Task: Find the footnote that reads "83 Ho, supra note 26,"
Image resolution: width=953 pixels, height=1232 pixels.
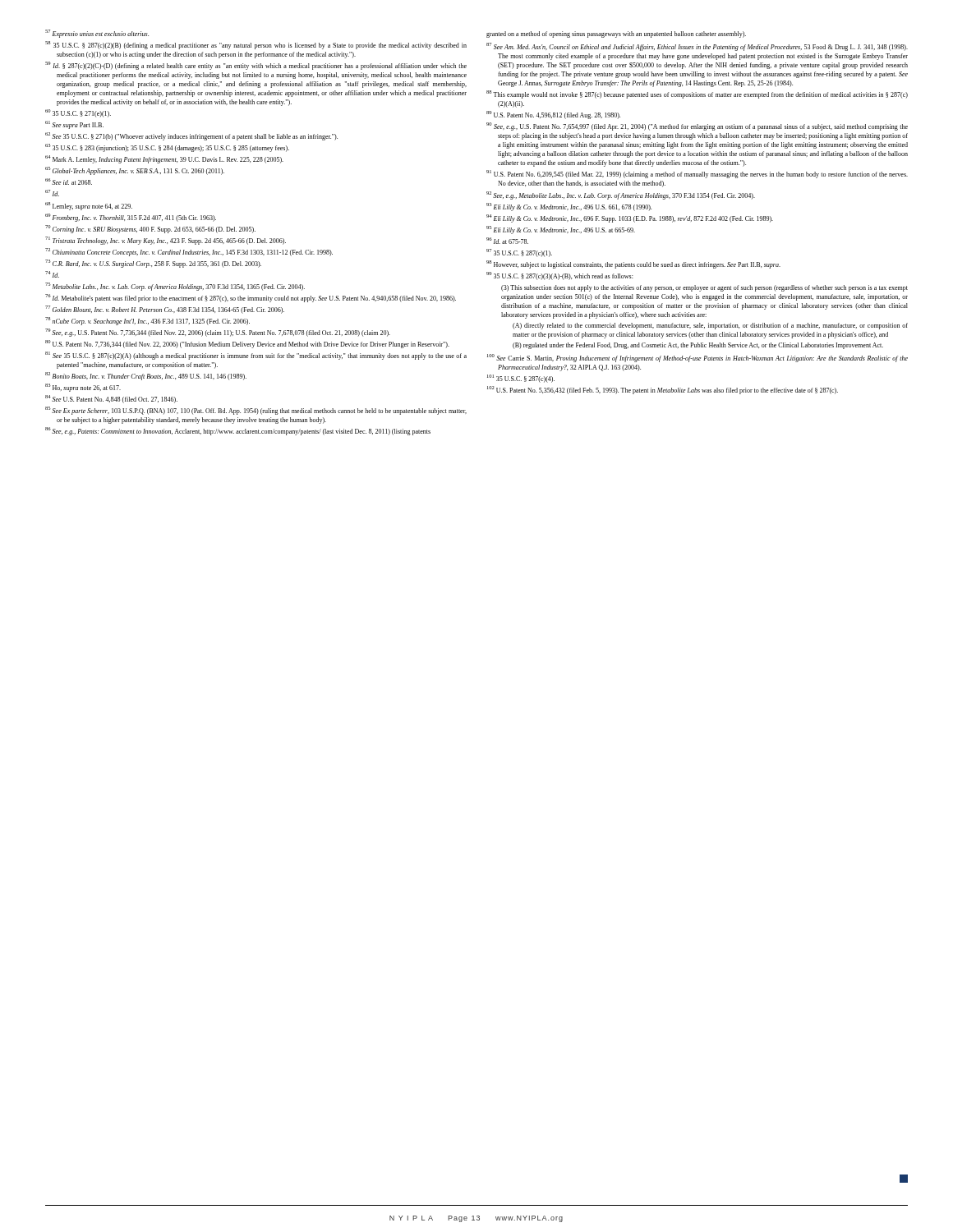Action: click(83, 388)
